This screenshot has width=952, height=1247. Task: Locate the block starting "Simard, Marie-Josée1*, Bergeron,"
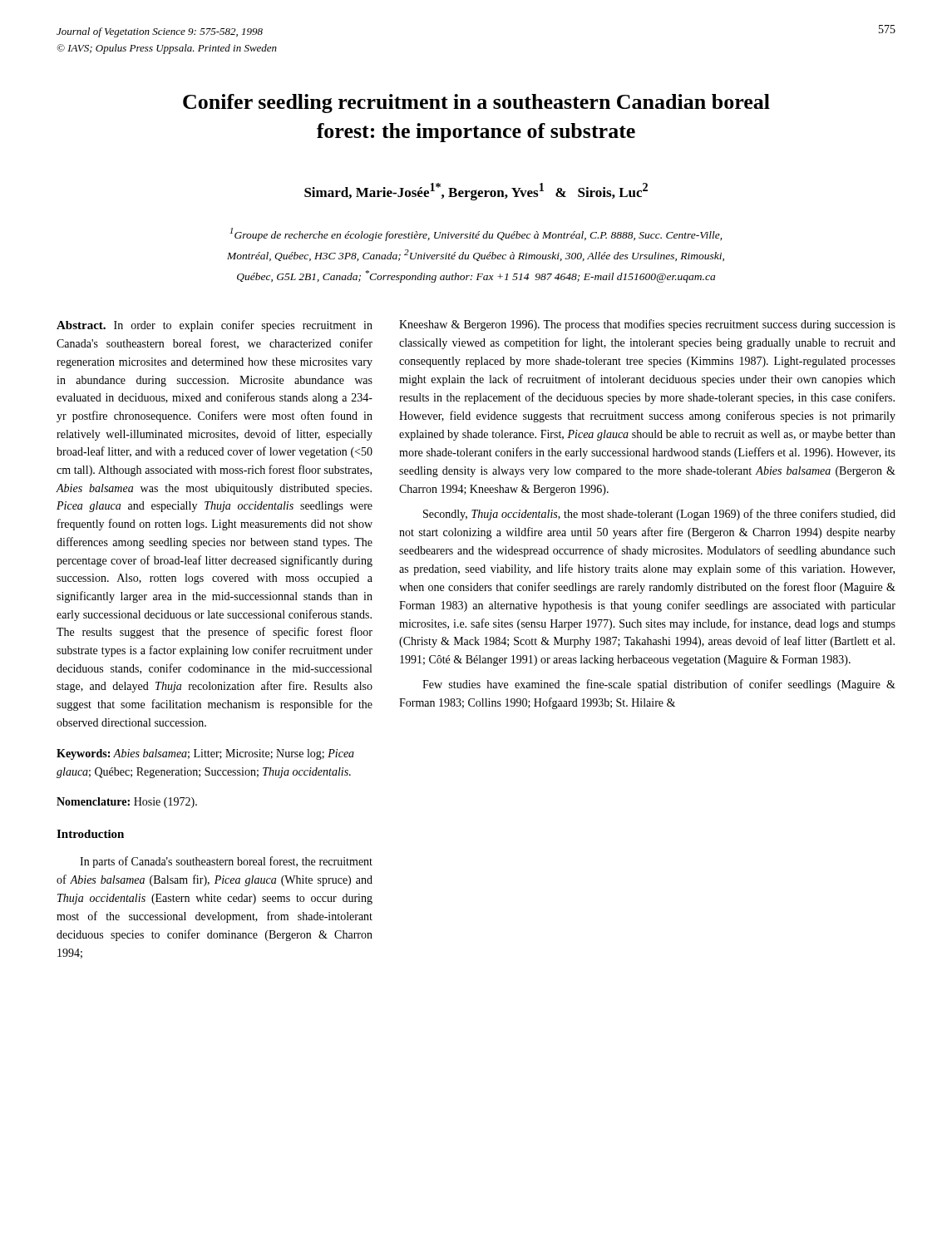coord(476,190)
